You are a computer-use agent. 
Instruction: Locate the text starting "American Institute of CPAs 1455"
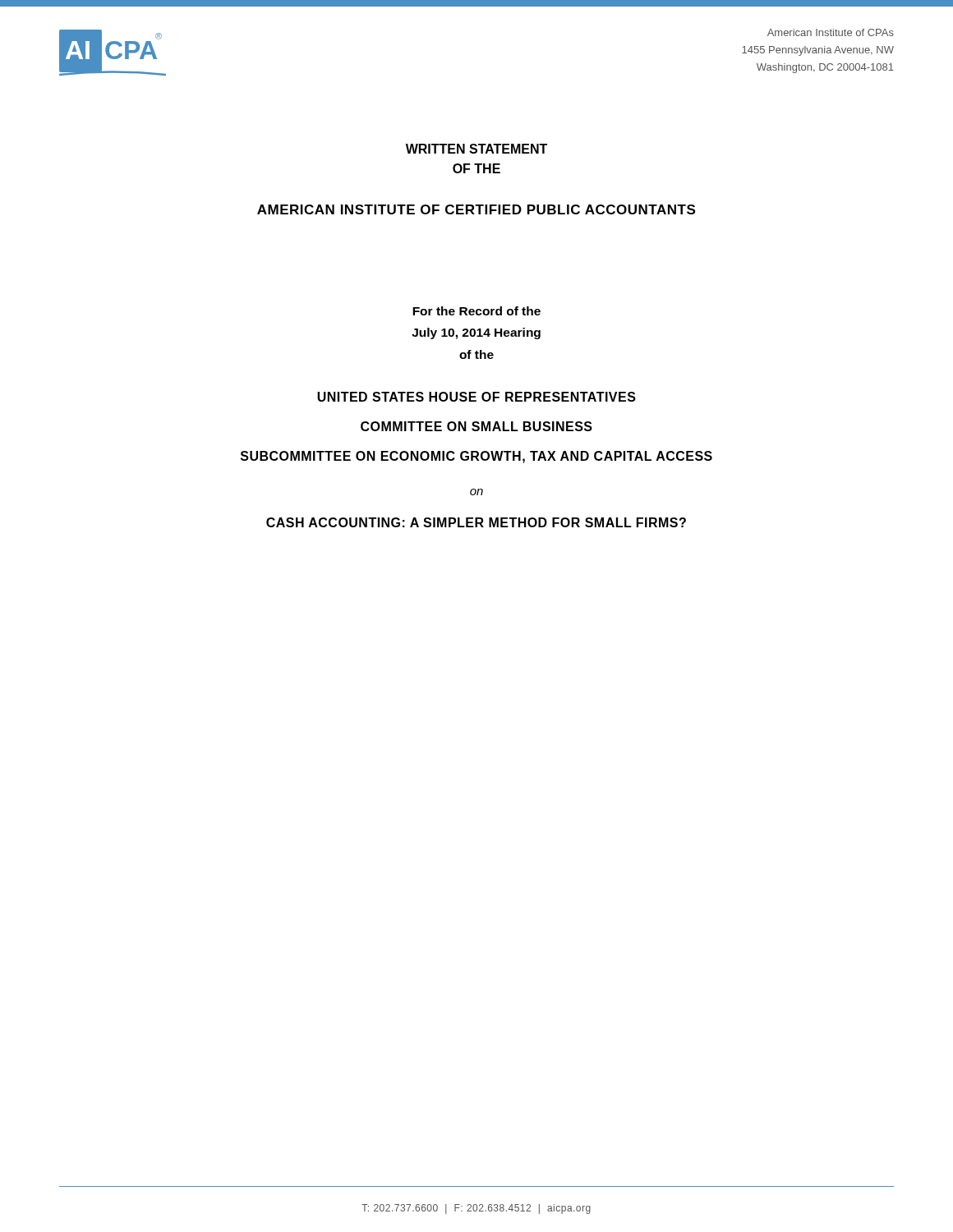tap(818, 50)
